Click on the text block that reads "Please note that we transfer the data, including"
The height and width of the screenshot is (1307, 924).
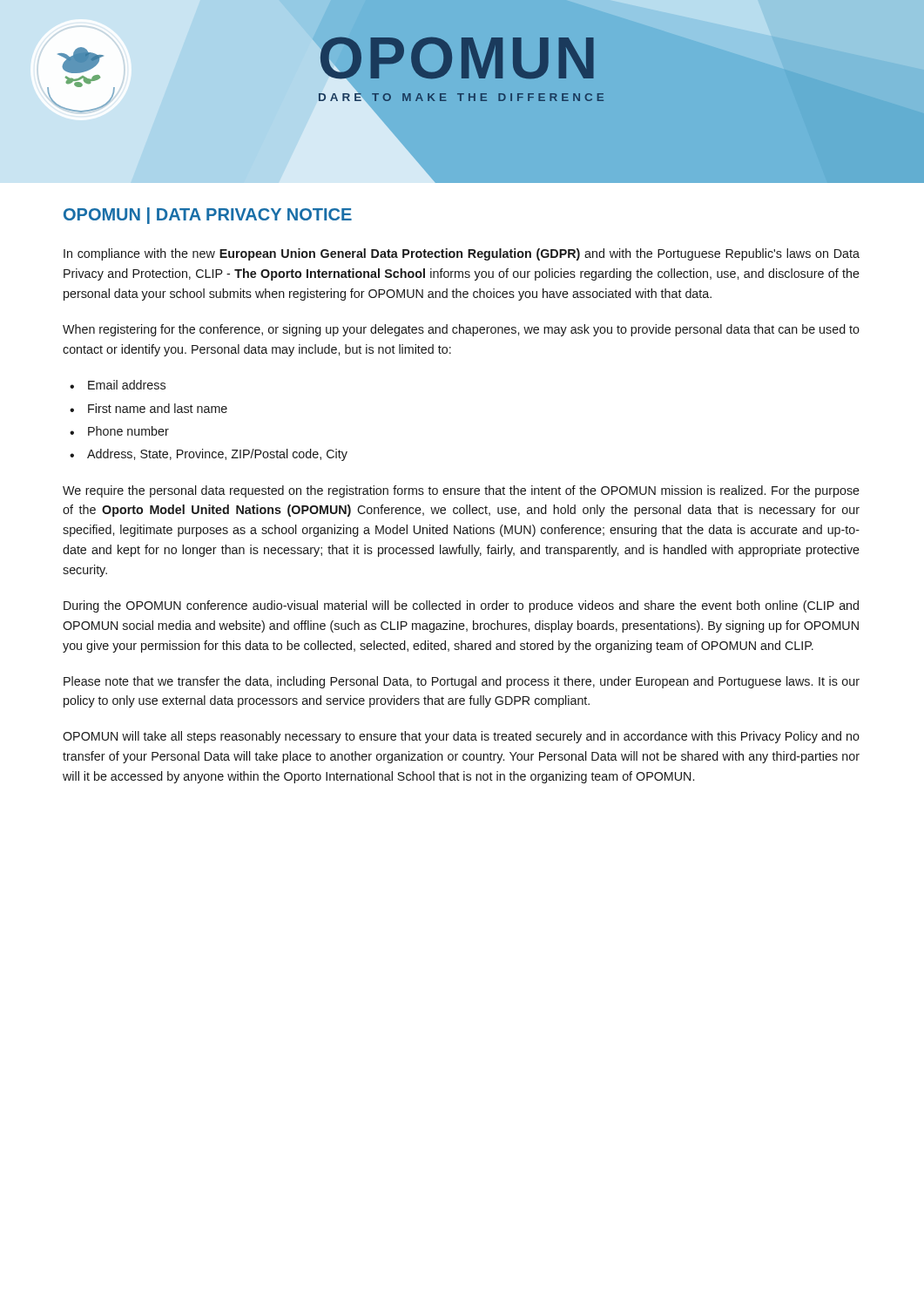click(461, 691)
